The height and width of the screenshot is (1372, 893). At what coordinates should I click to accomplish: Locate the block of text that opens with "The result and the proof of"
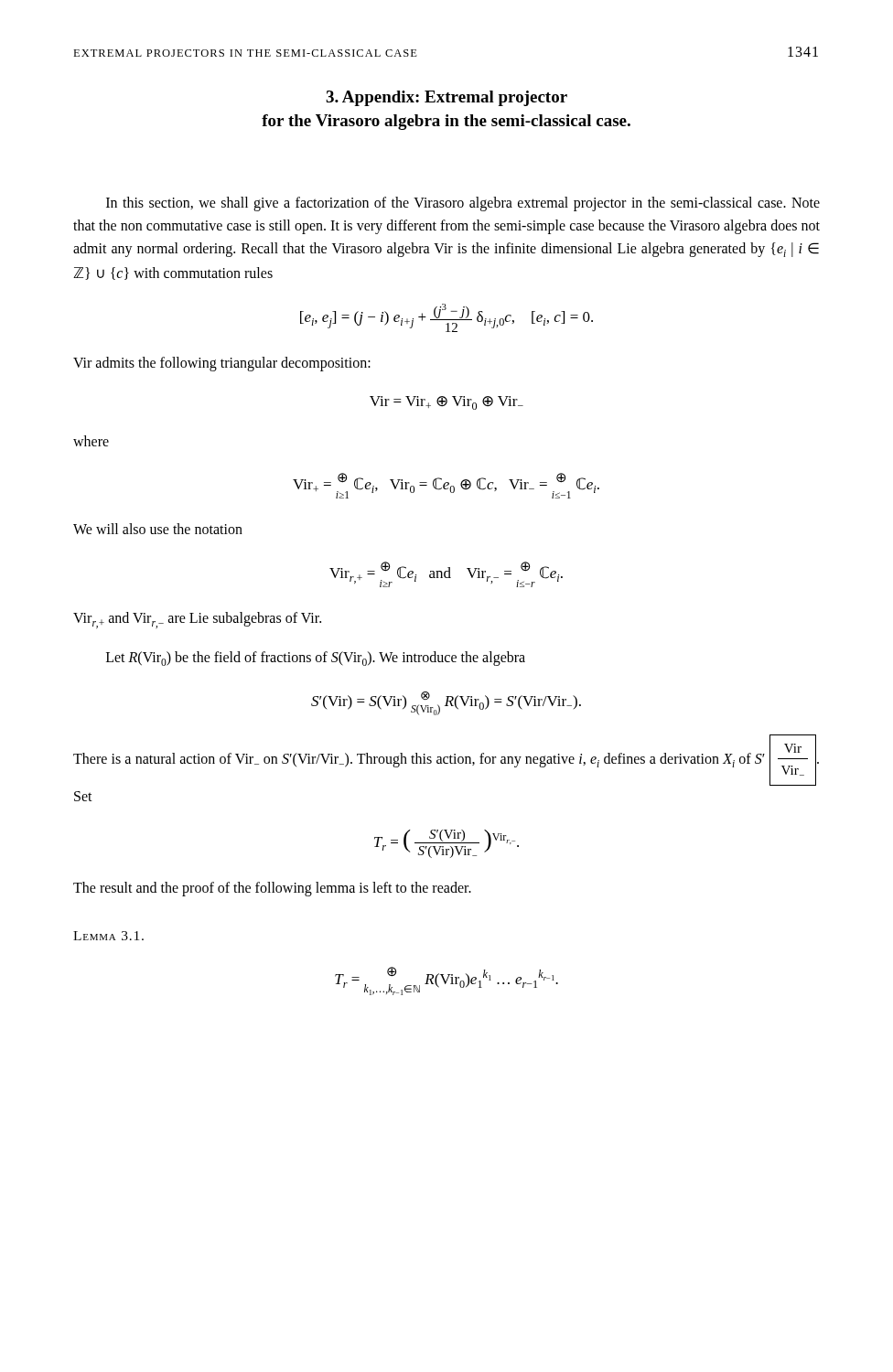click(272, 887)
